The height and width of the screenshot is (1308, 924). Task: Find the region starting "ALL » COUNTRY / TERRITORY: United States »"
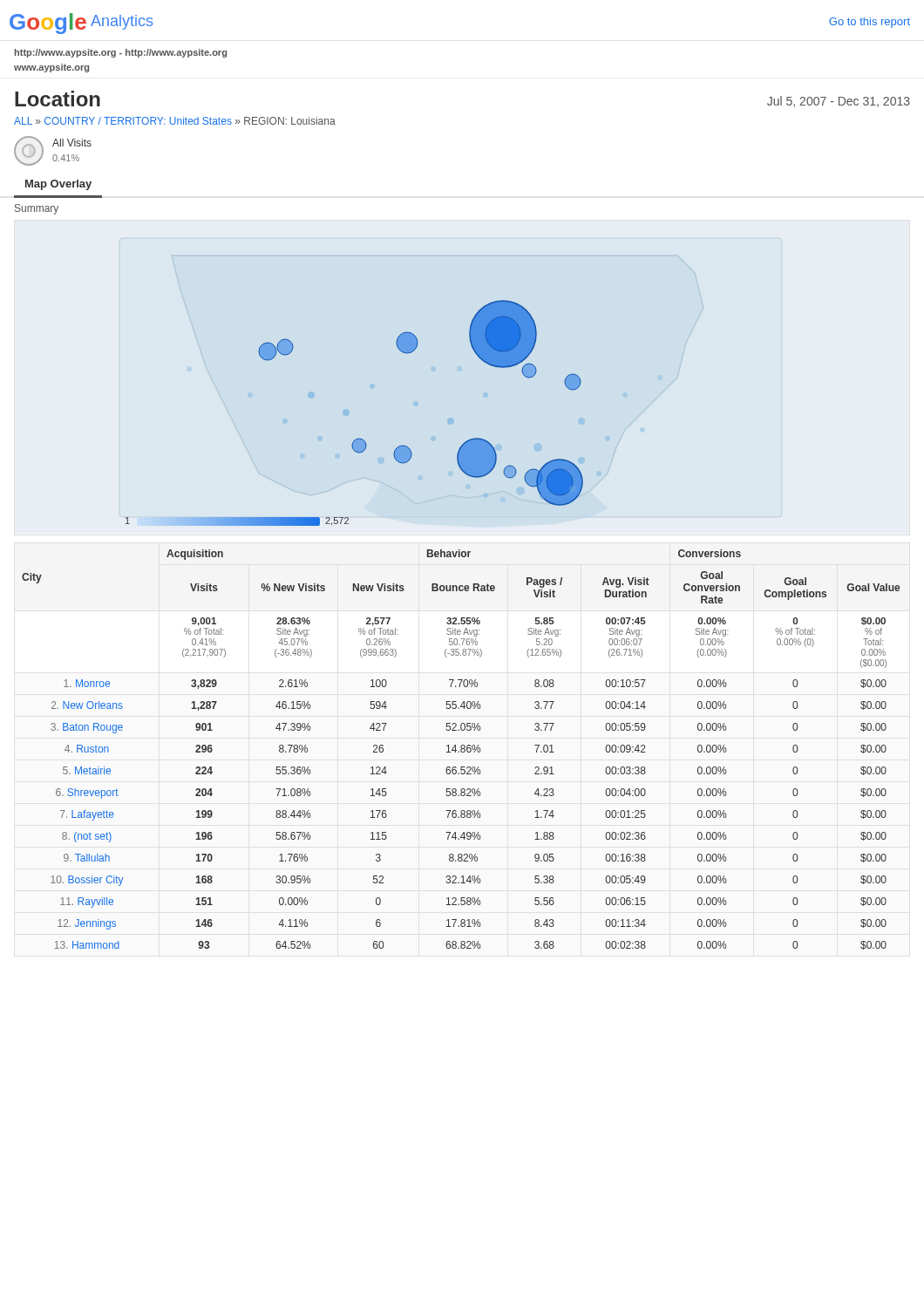[175, 121]
